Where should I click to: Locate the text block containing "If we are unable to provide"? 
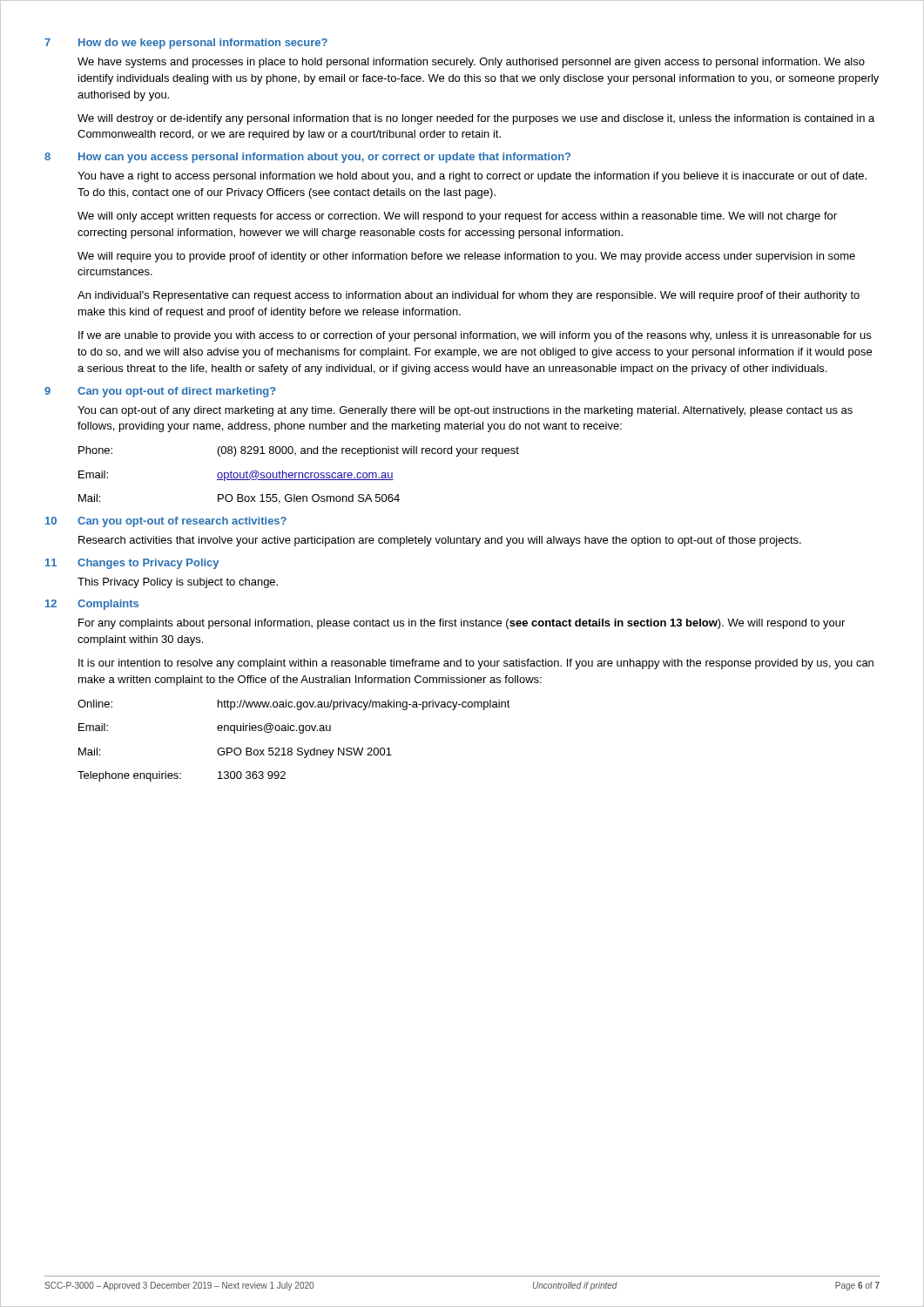coord(475,351)
